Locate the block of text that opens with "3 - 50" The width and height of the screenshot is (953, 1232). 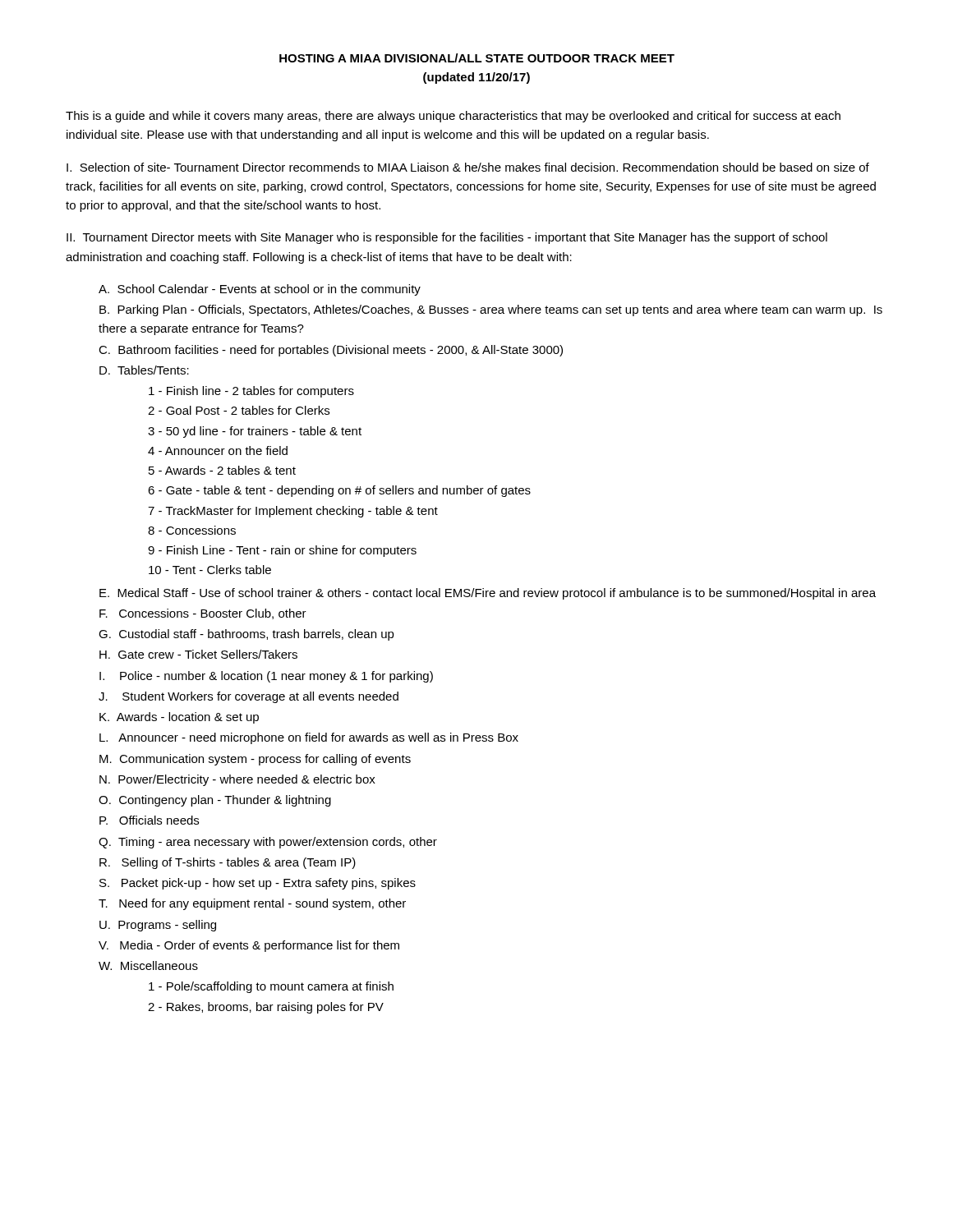coord(255,430)
